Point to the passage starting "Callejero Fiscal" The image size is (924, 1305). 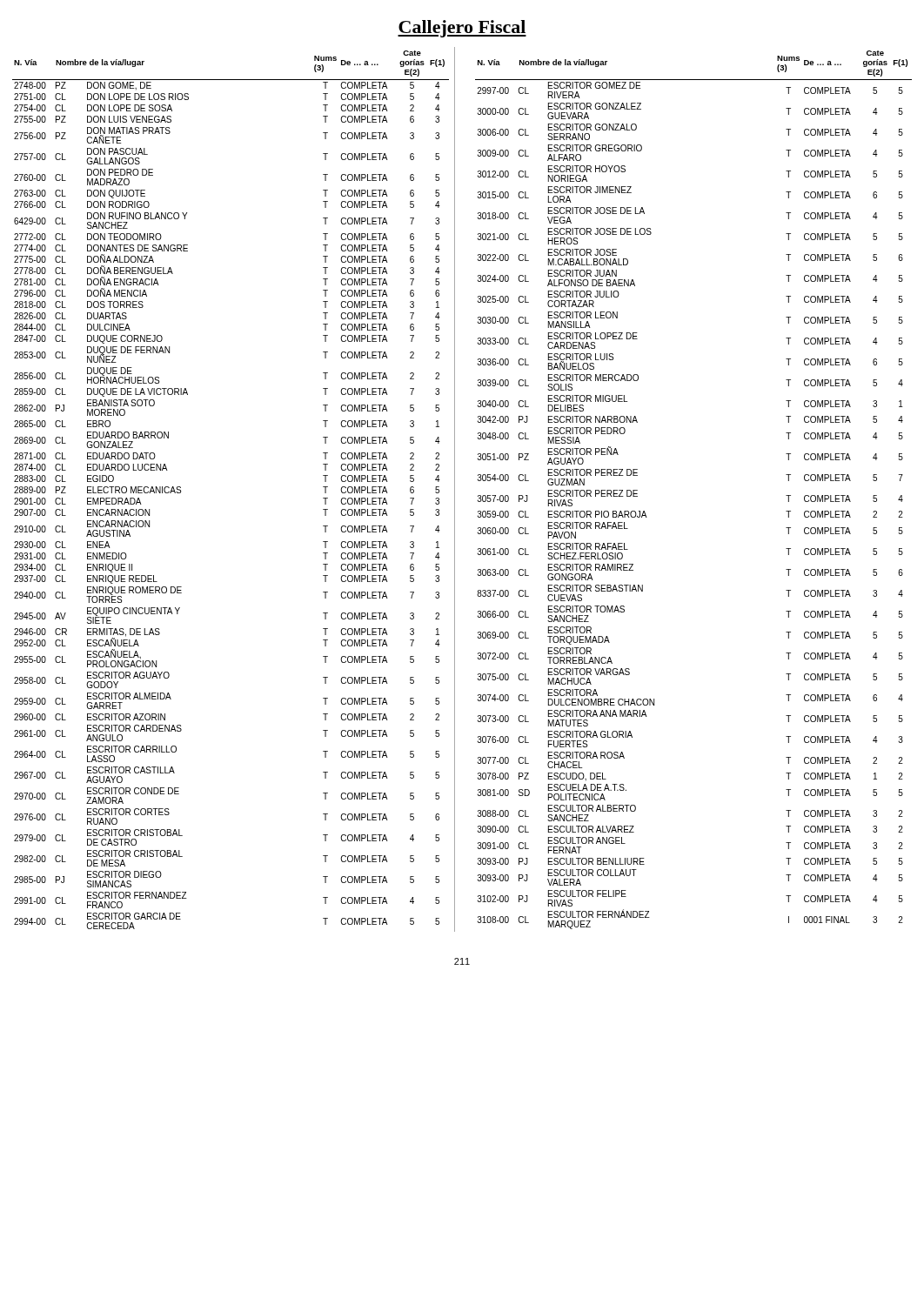point(462,27)
